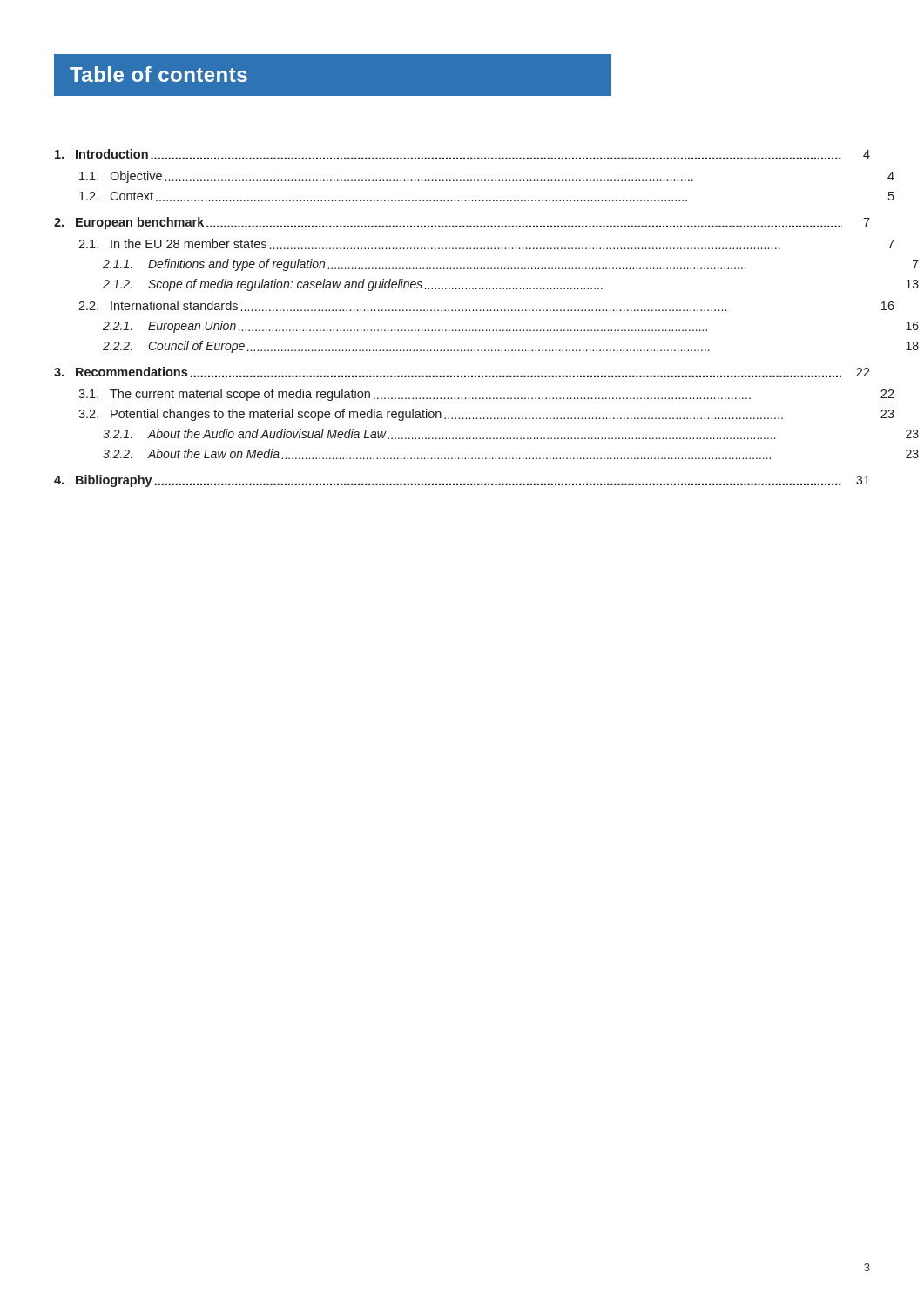Locate the block starting "3.2. Potential changes to"
Screen dimensions: 1307x924
click(x=486, y=414)
